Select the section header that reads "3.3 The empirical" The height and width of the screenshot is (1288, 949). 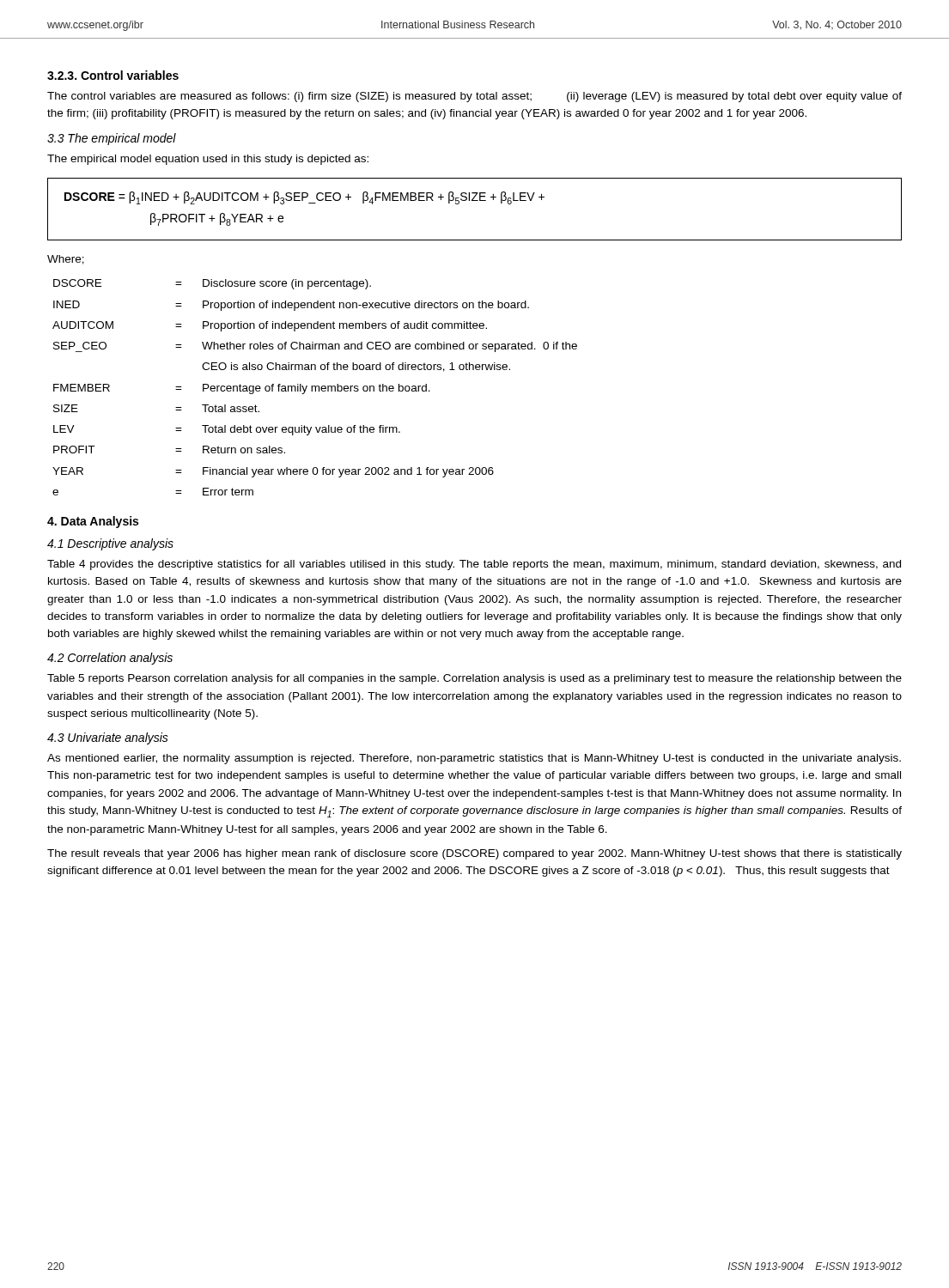click(x=111, y=138)
